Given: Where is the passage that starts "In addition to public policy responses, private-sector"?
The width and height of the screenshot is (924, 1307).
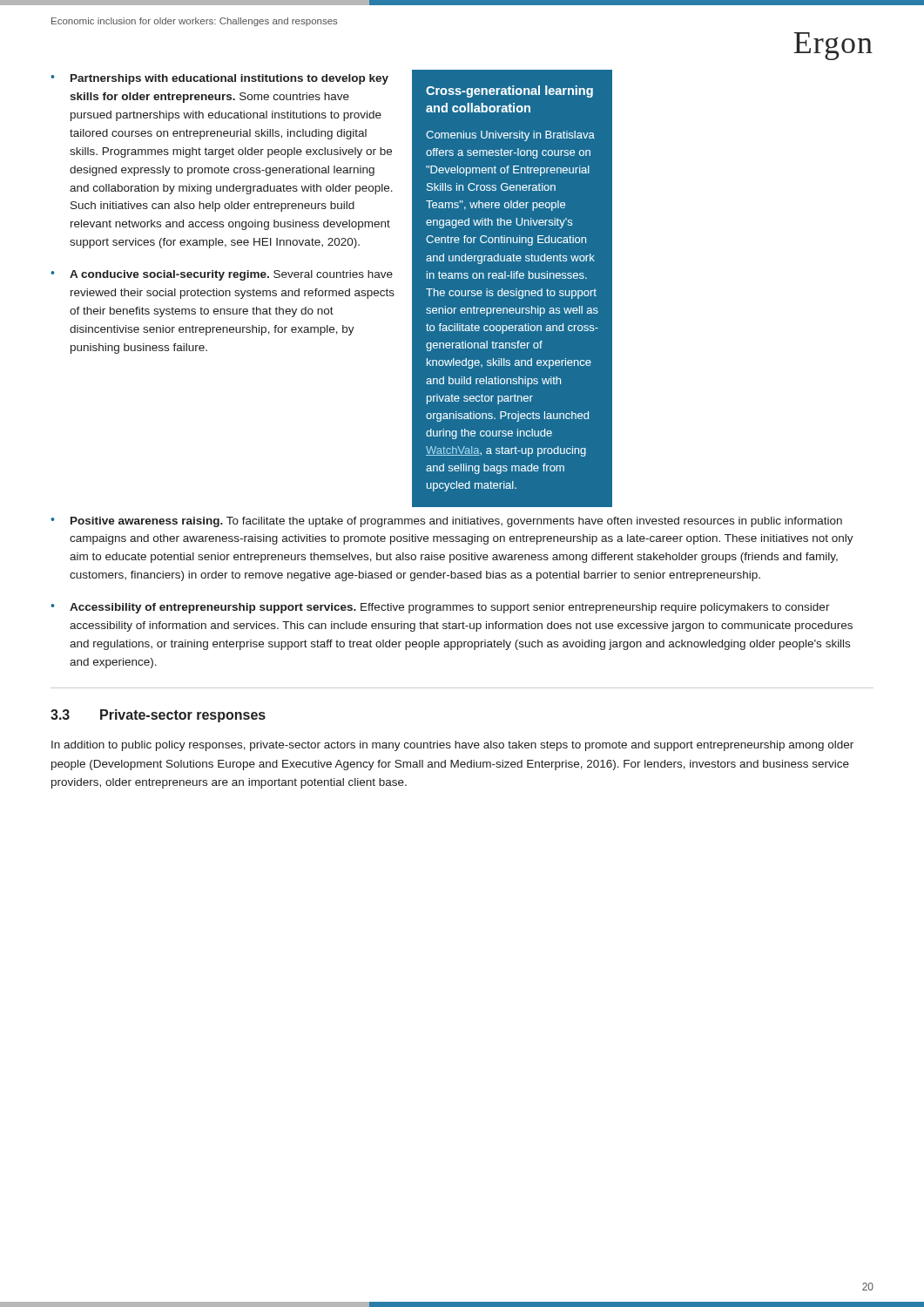Looking at the screenshot, I should [452, 763].
